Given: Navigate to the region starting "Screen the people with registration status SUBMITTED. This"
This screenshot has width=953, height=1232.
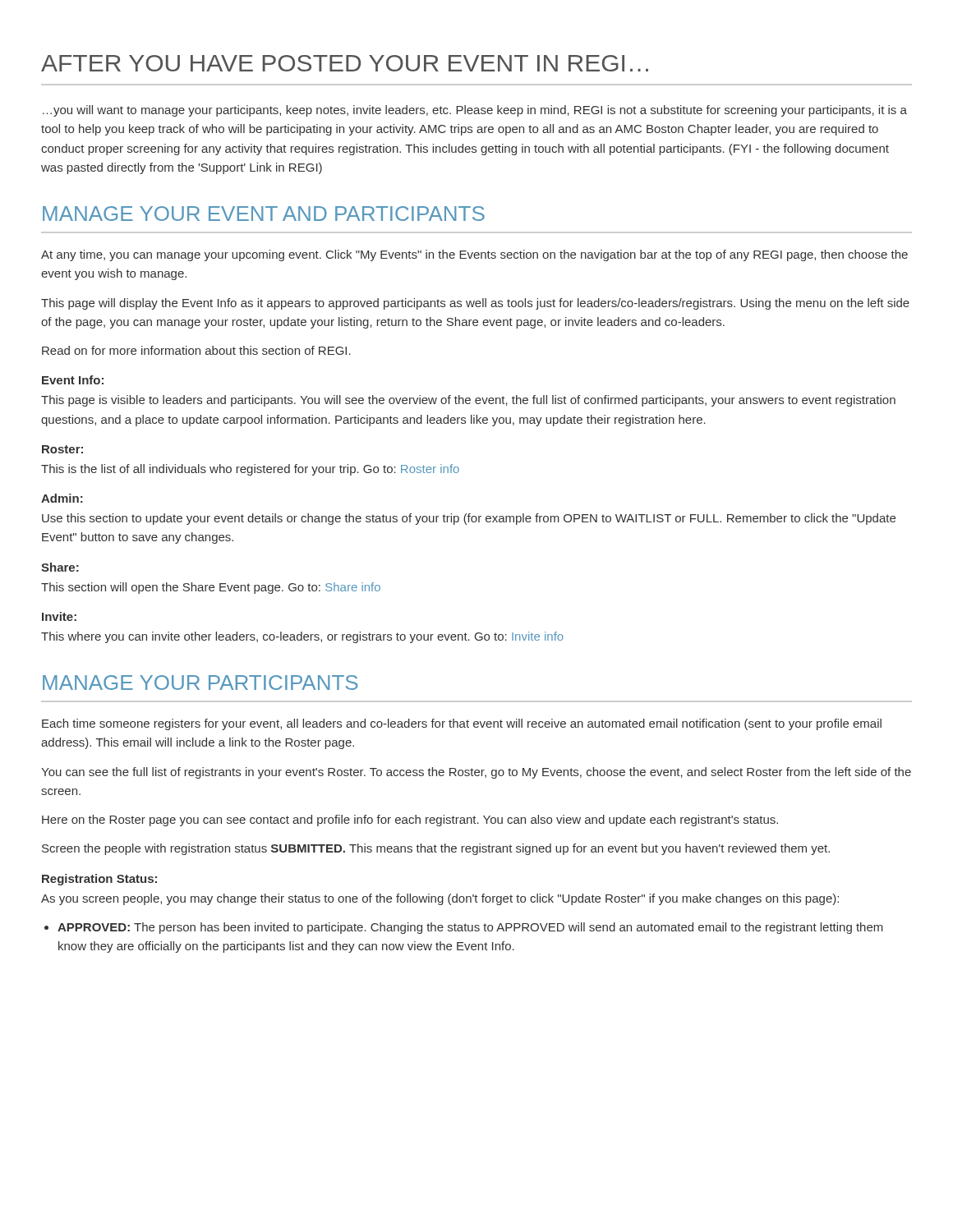Looking at the screenshot, I should click(476, 848).
